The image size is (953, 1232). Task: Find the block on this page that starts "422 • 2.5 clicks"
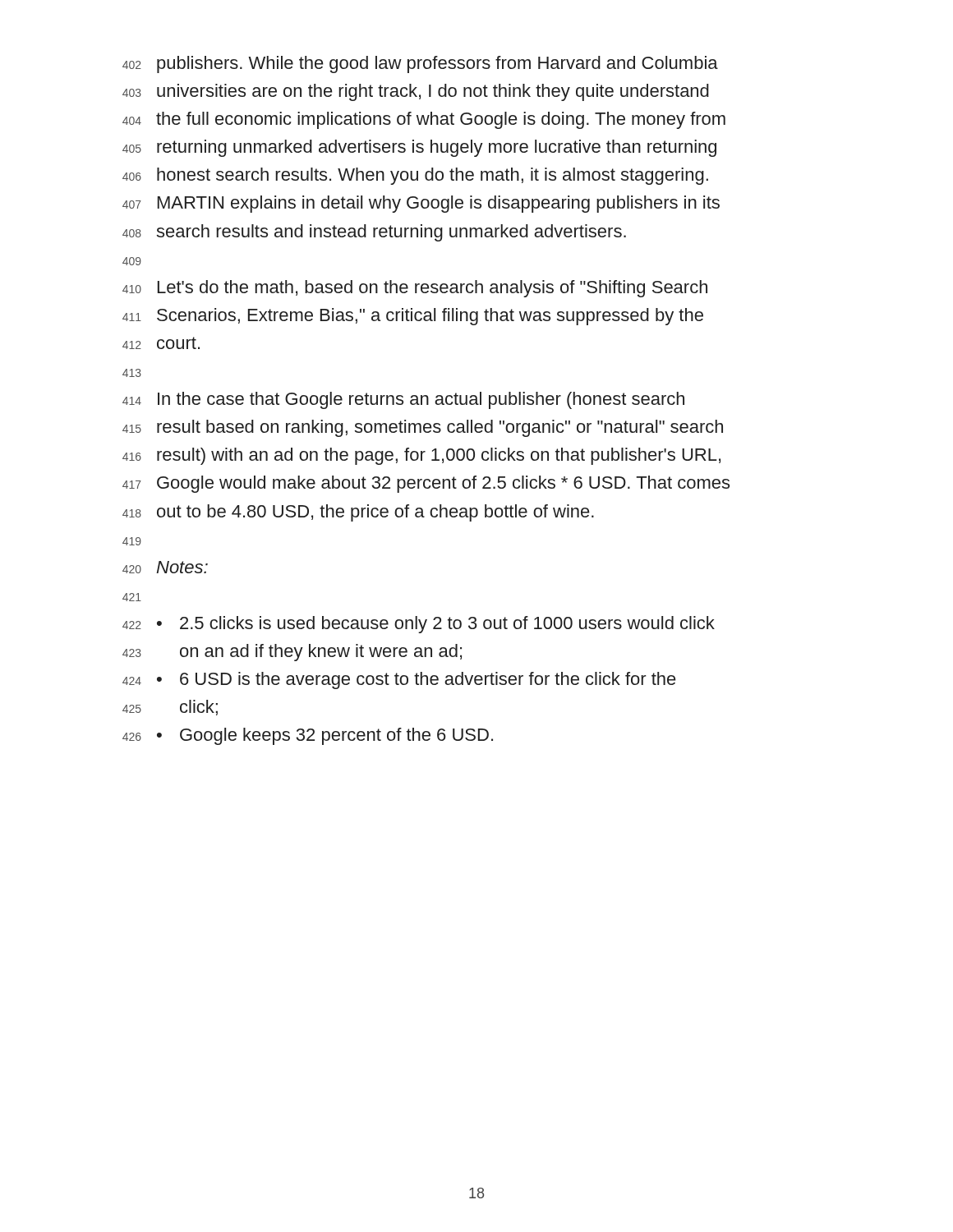[489, 637]
